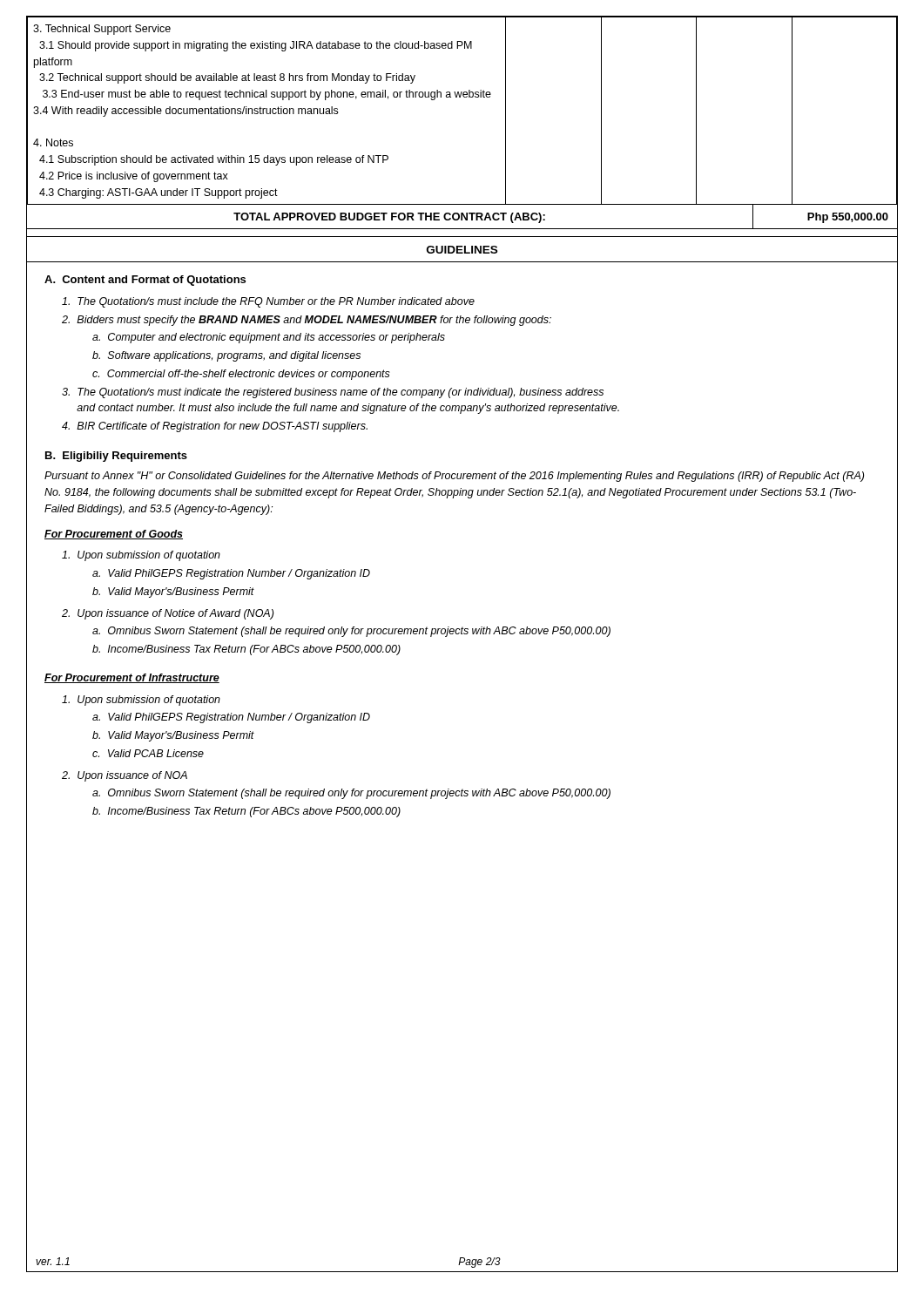Screen dimensions: 1307x924
Task: Point to the block beginning "2. Bidders must specify the BRAND NAMES and"
Action: point(307,319)
